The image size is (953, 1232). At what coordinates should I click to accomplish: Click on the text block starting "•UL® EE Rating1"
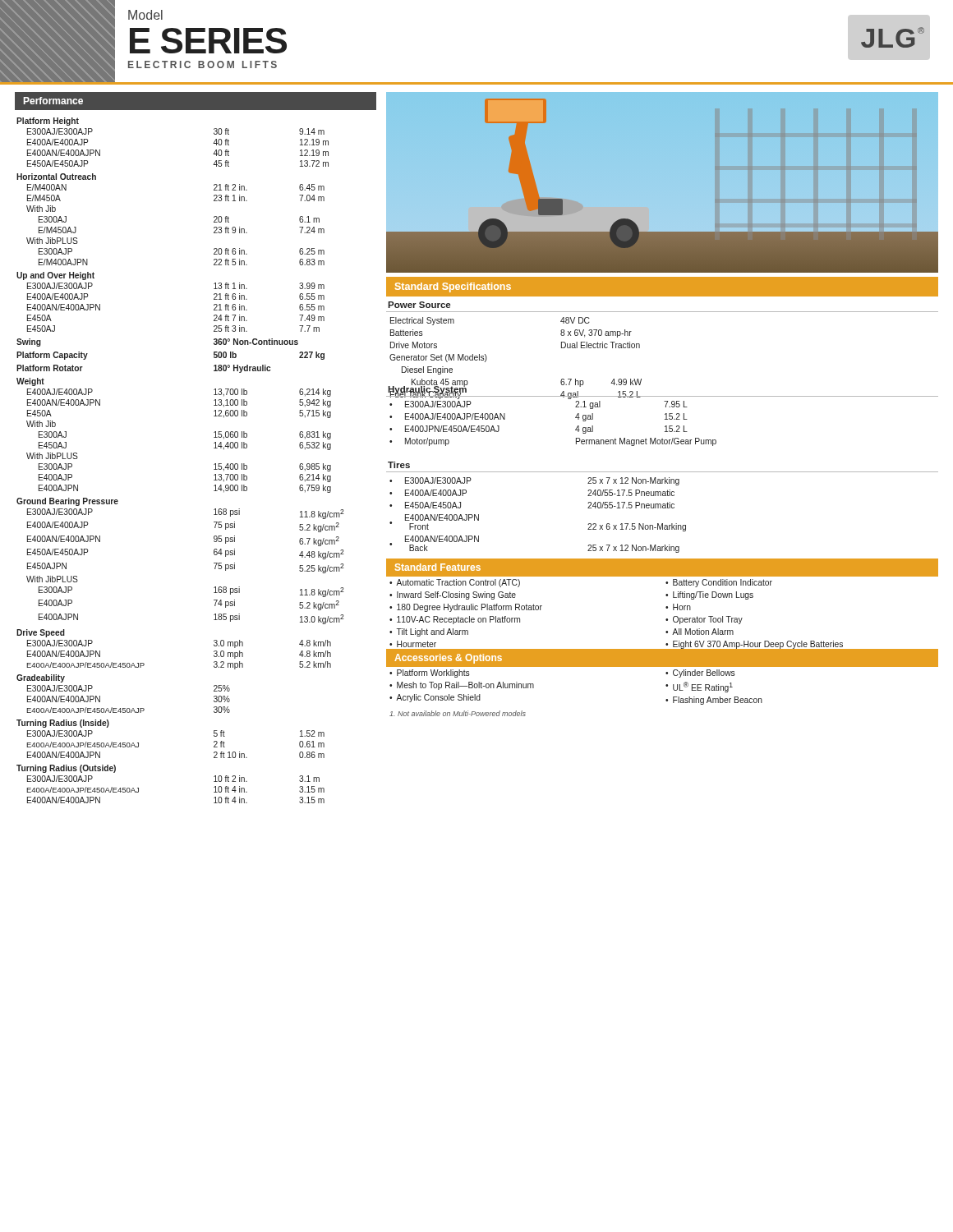pos(699,687)
